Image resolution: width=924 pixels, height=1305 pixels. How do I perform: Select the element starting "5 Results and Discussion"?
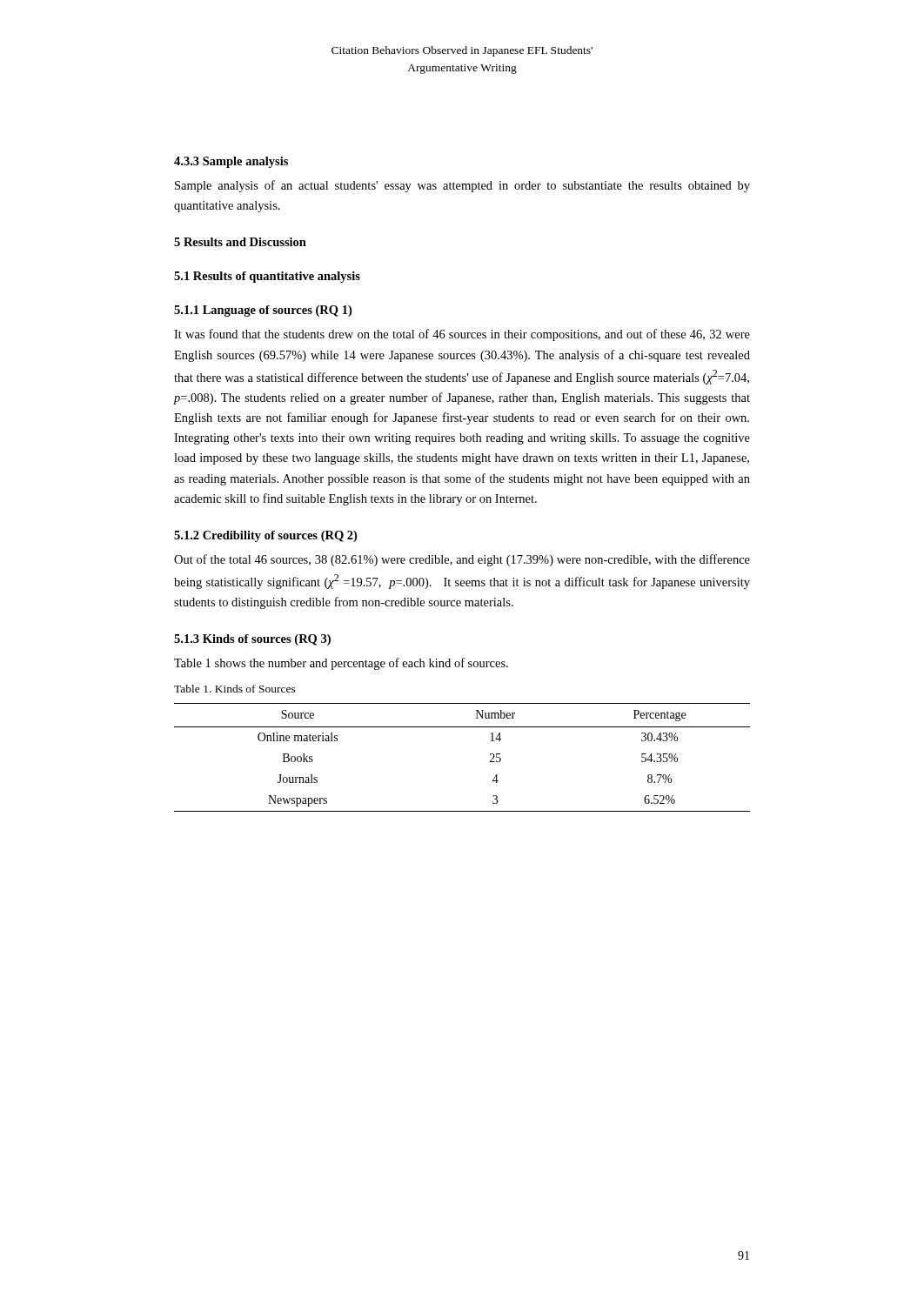point(240,242)
